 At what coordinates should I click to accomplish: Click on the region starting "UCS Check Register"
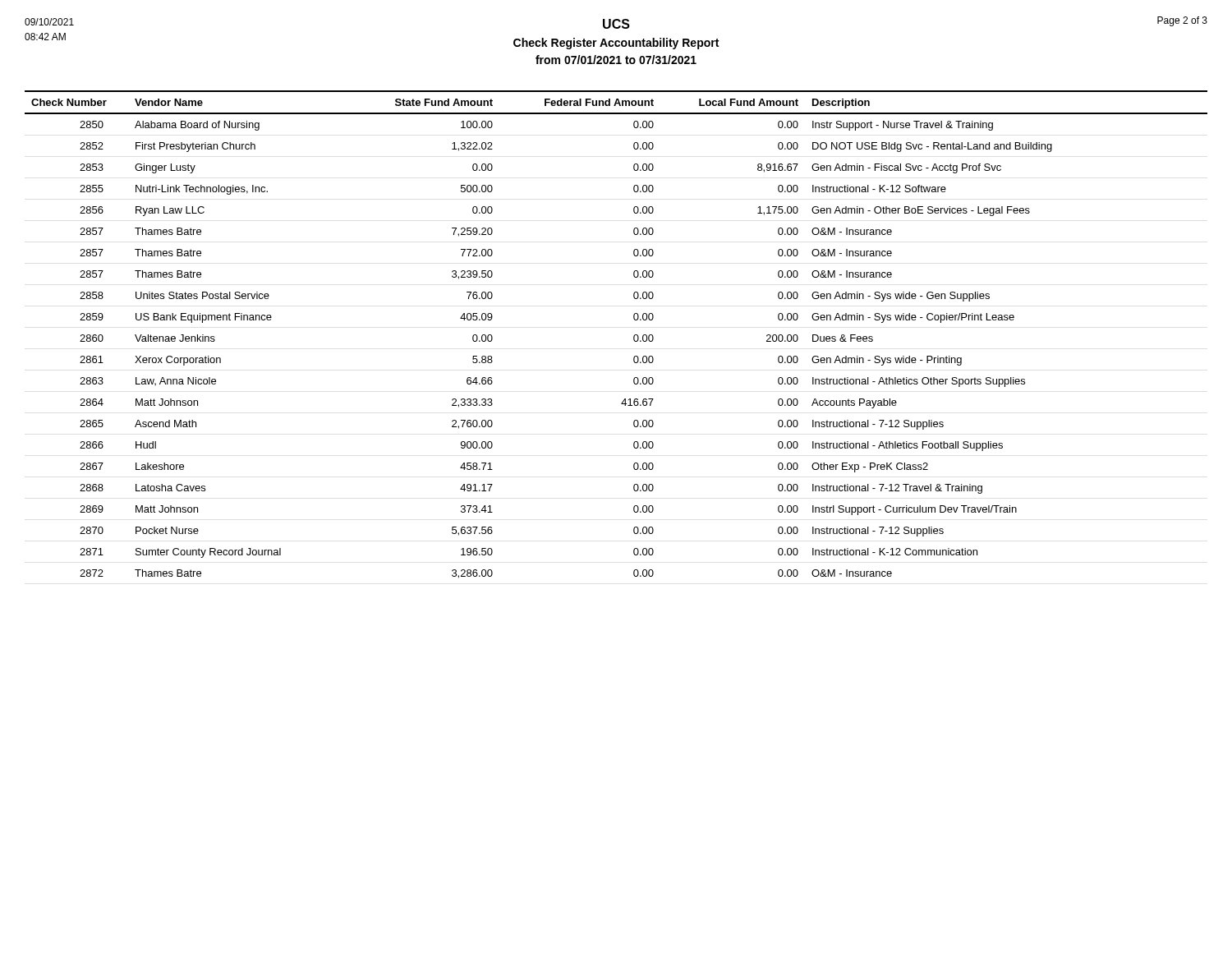click(x=616, y=42)
